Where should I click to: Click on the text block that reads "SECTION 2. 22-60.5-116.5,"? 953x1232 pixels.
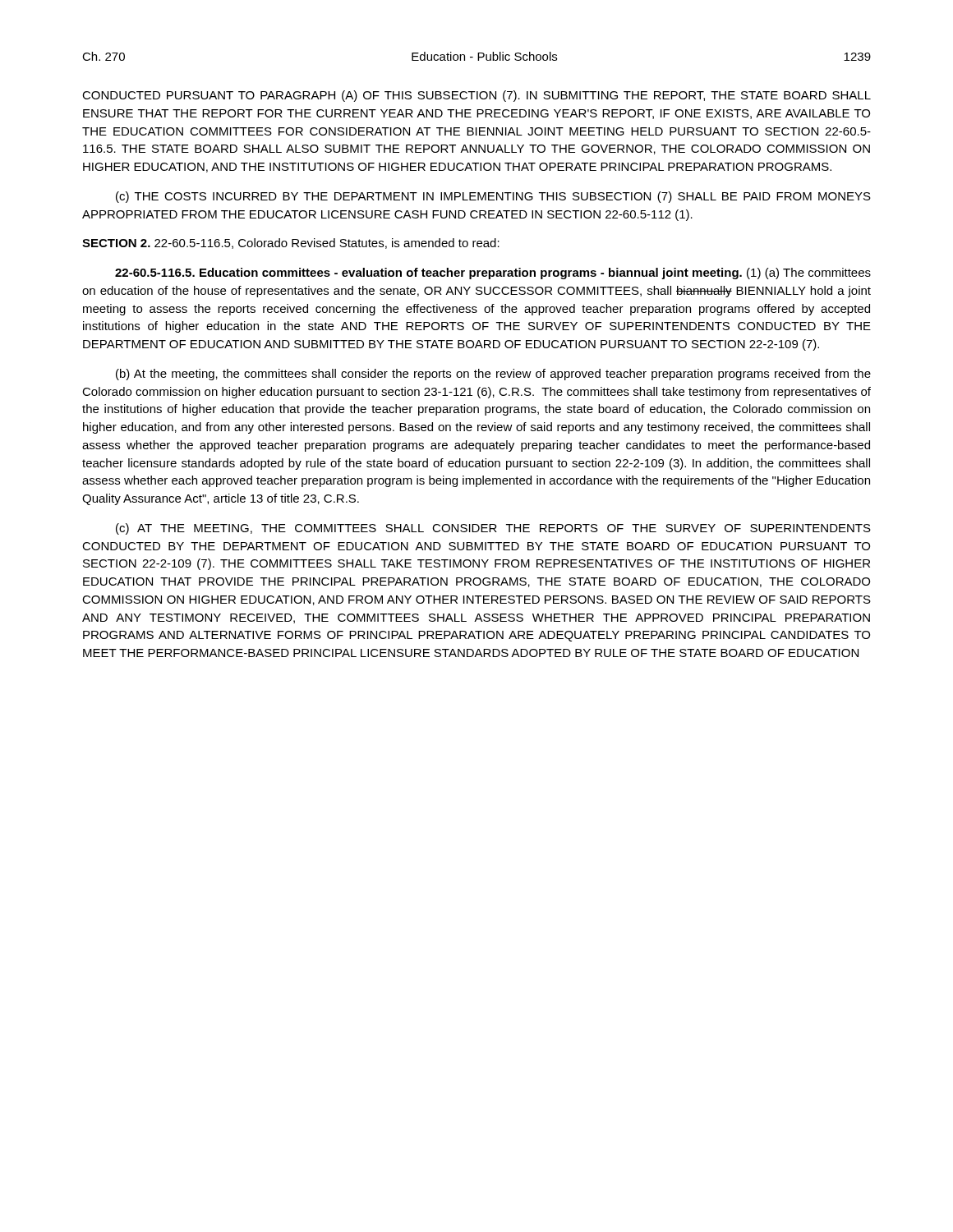[291, 243]
